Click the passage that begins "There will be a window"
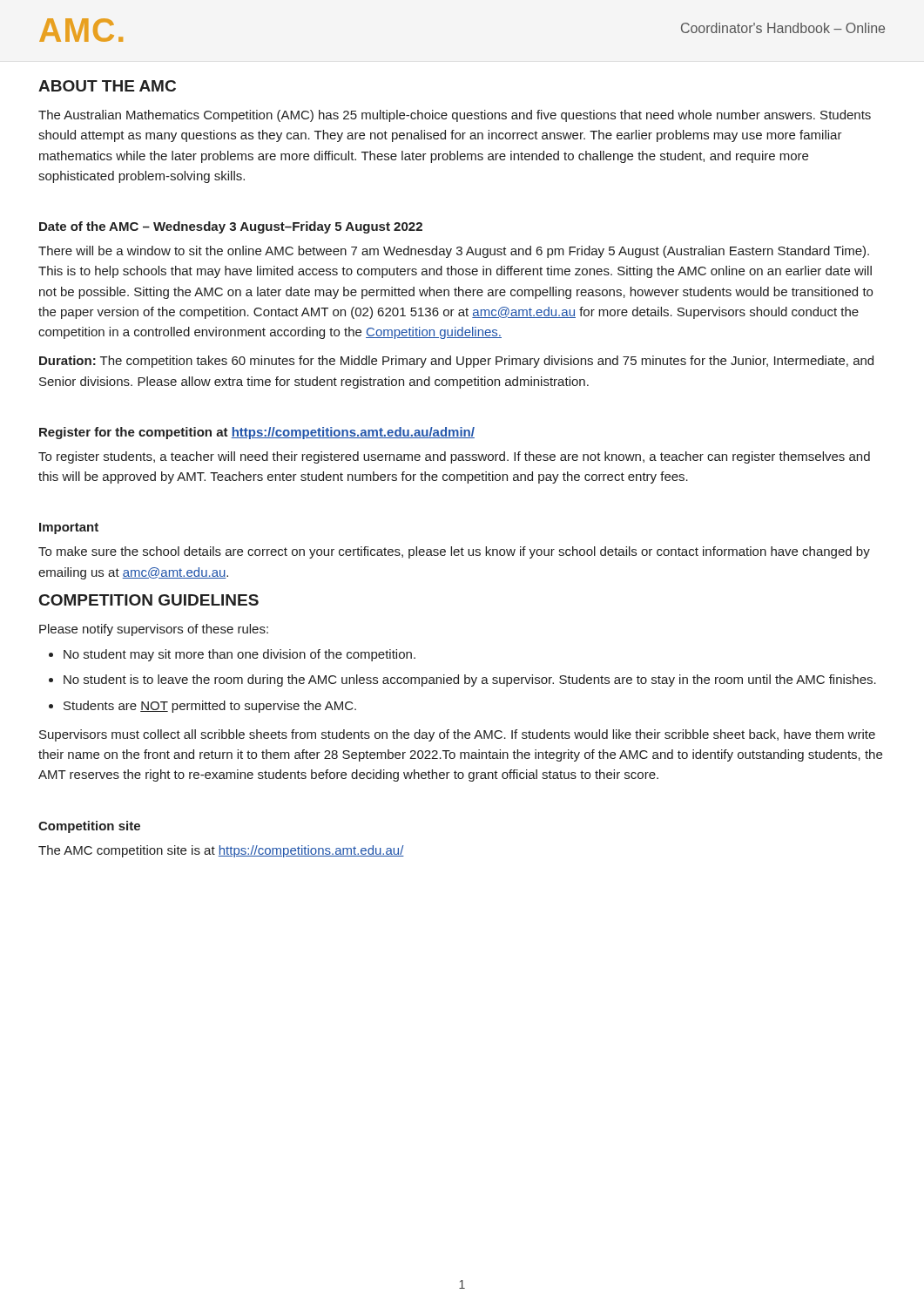This screenshot has height=1307, width=924. 462,291
